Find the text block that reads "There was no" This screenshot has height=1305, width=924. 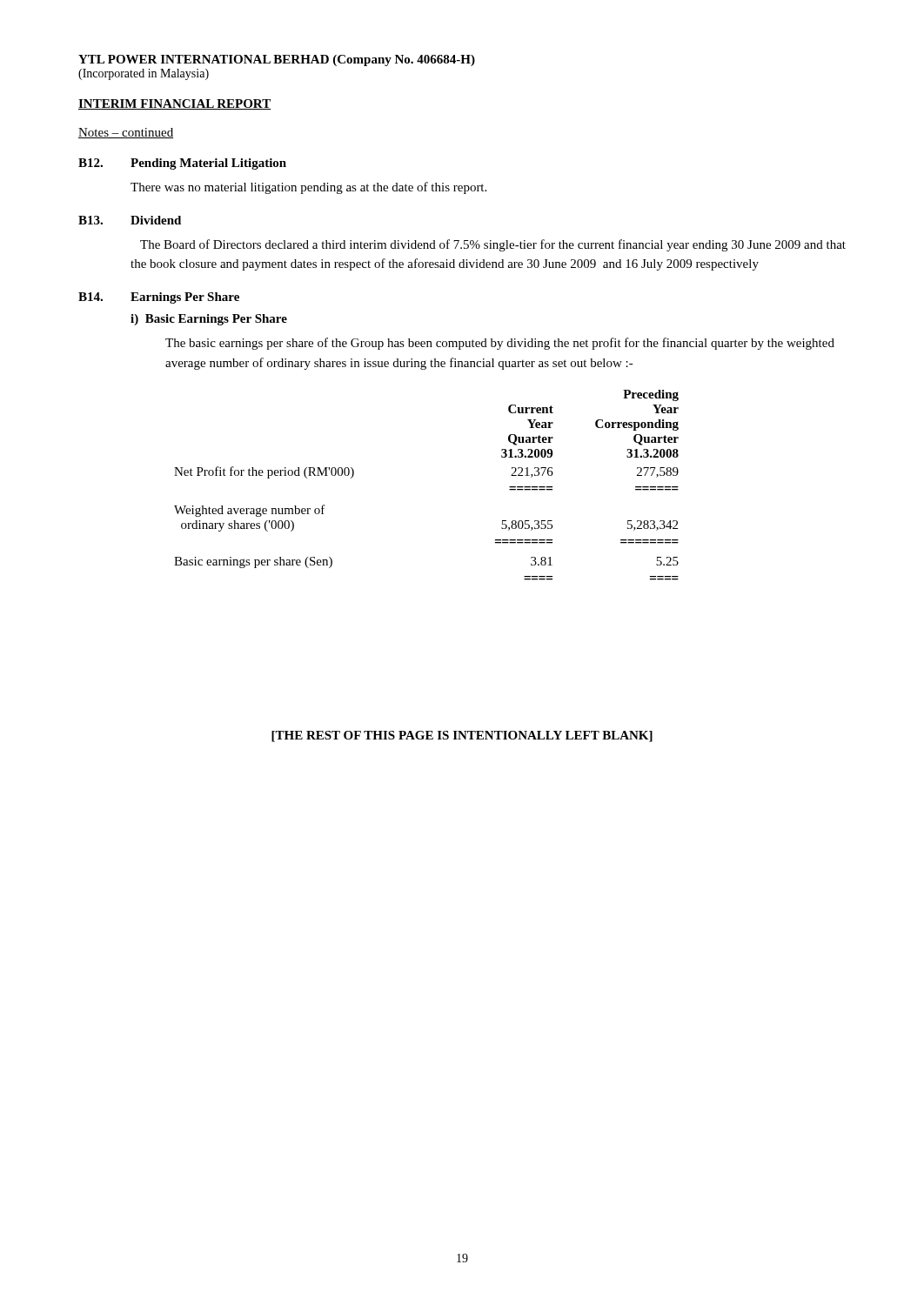point(309,187)
